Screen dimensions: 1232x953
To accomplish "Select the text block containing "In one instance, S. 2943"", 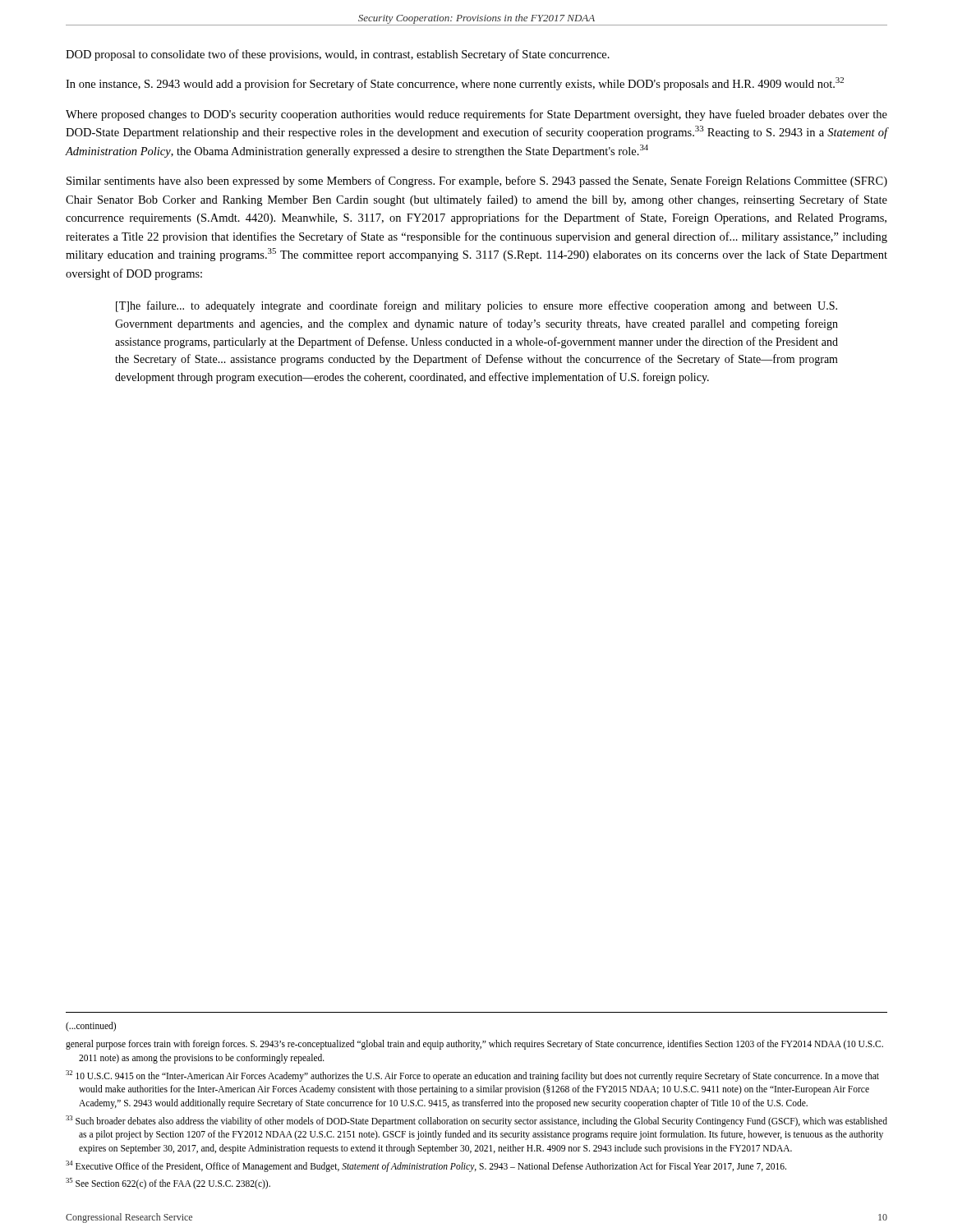I will 455,83.
